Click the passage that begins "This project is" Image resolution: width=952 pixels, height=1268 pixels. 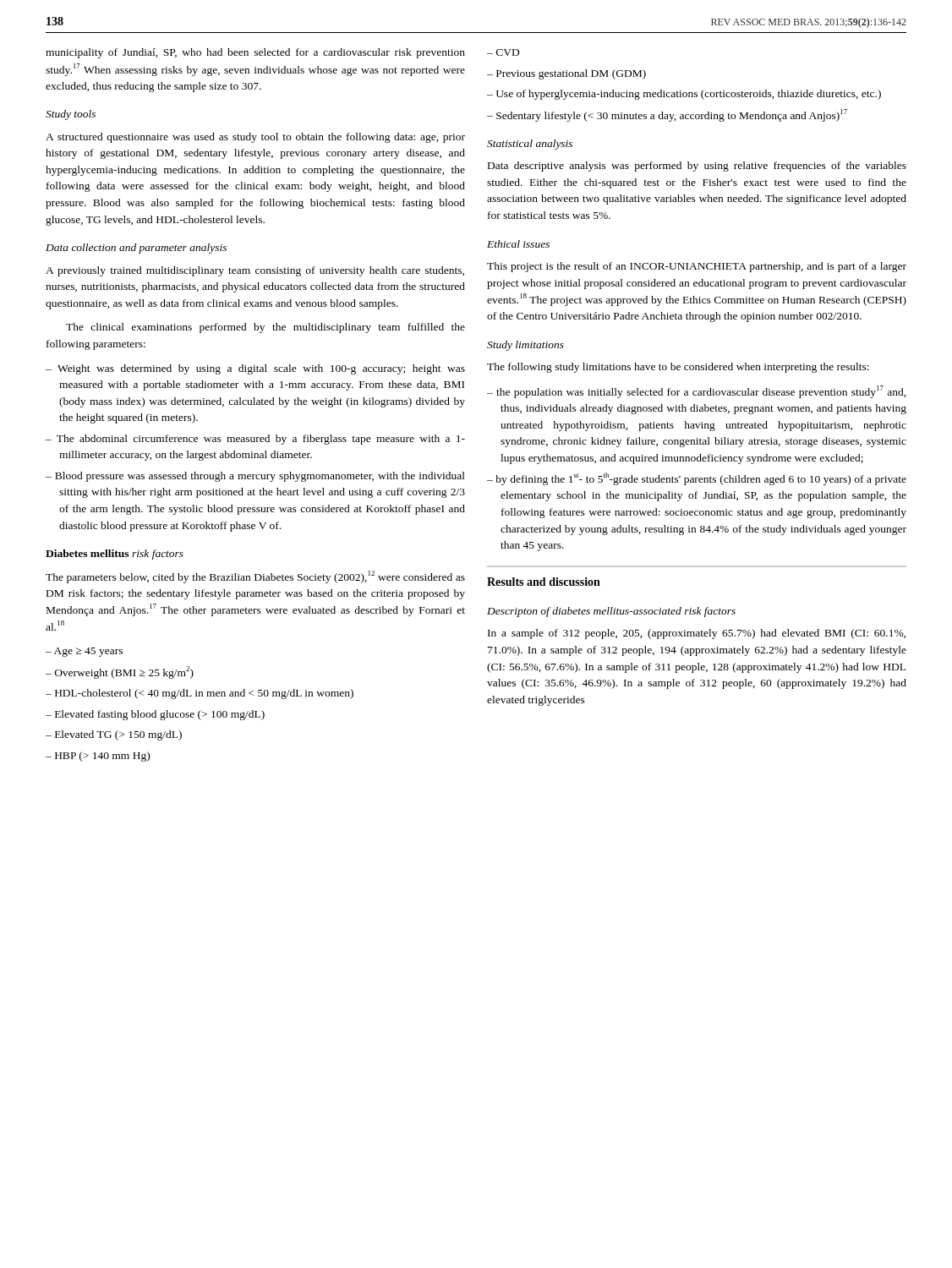click(697, 291)
